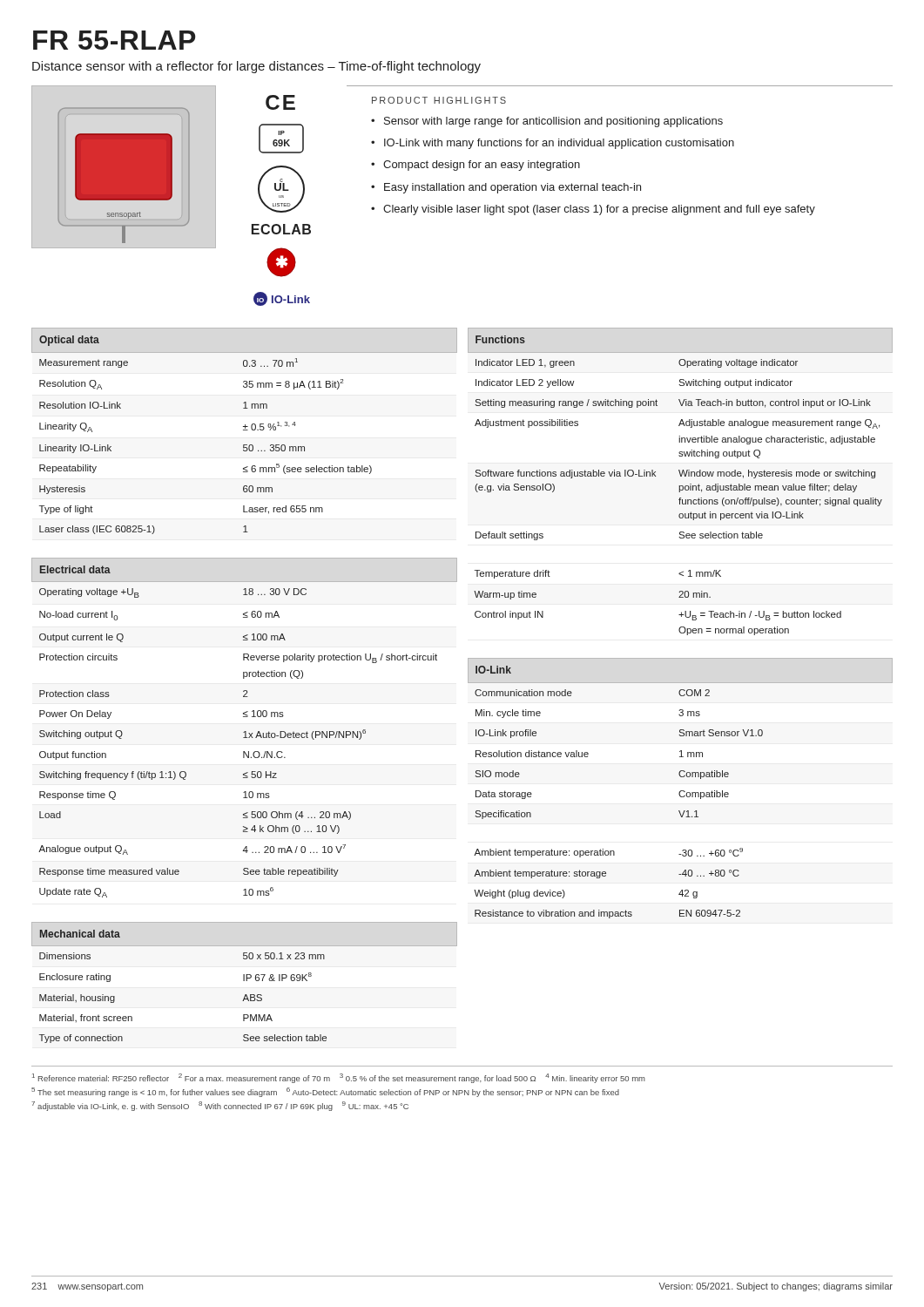The image size is (924, 1307).
Task: Find the block on this page that starts "Distance sensor with a"
Action: click(256, 66)
